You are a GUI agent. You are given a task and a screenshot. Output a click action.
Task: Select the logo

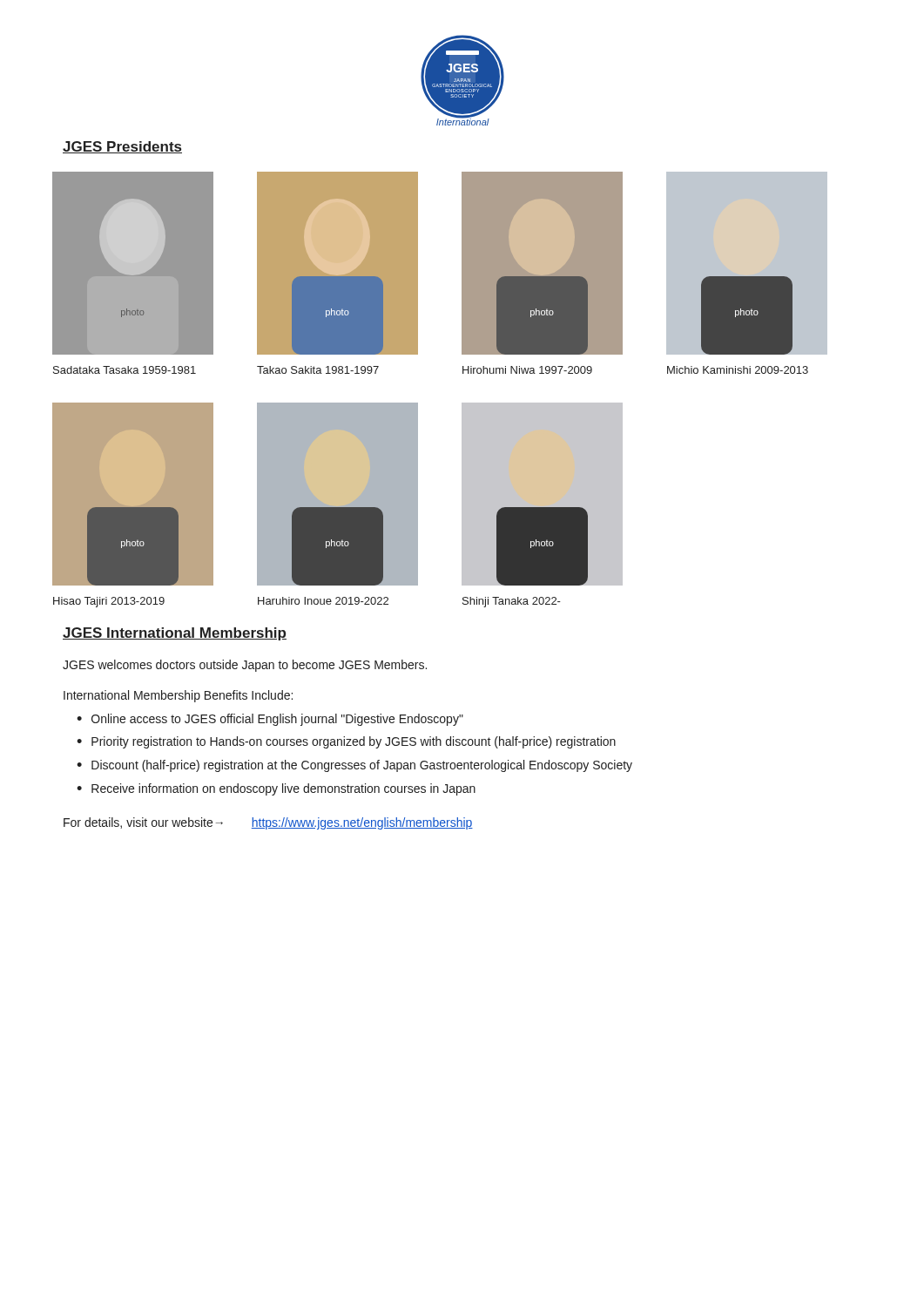462,65
